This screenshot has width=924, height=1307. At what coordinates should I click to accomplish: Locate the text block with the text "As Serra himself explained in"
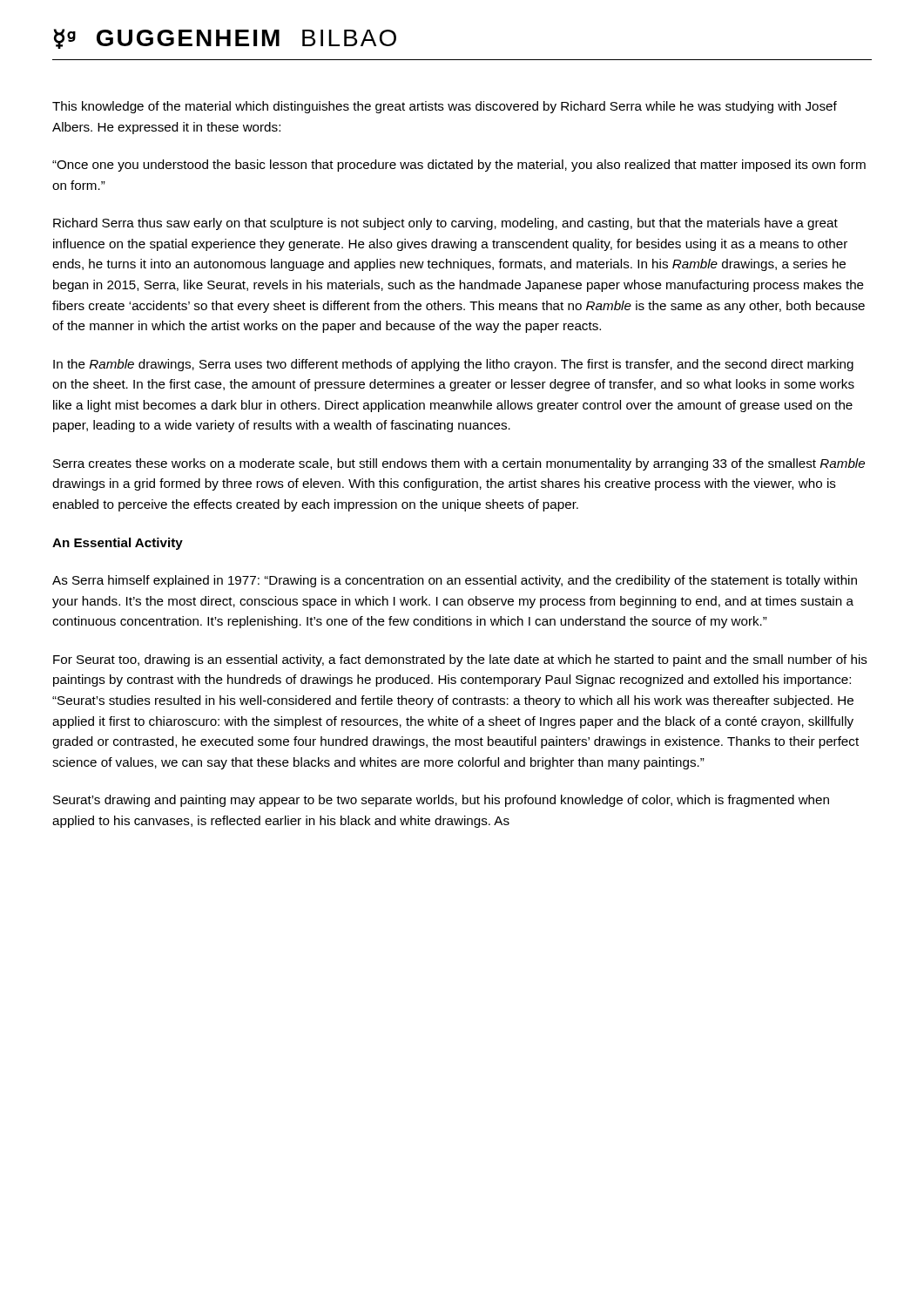pos(462,601)
